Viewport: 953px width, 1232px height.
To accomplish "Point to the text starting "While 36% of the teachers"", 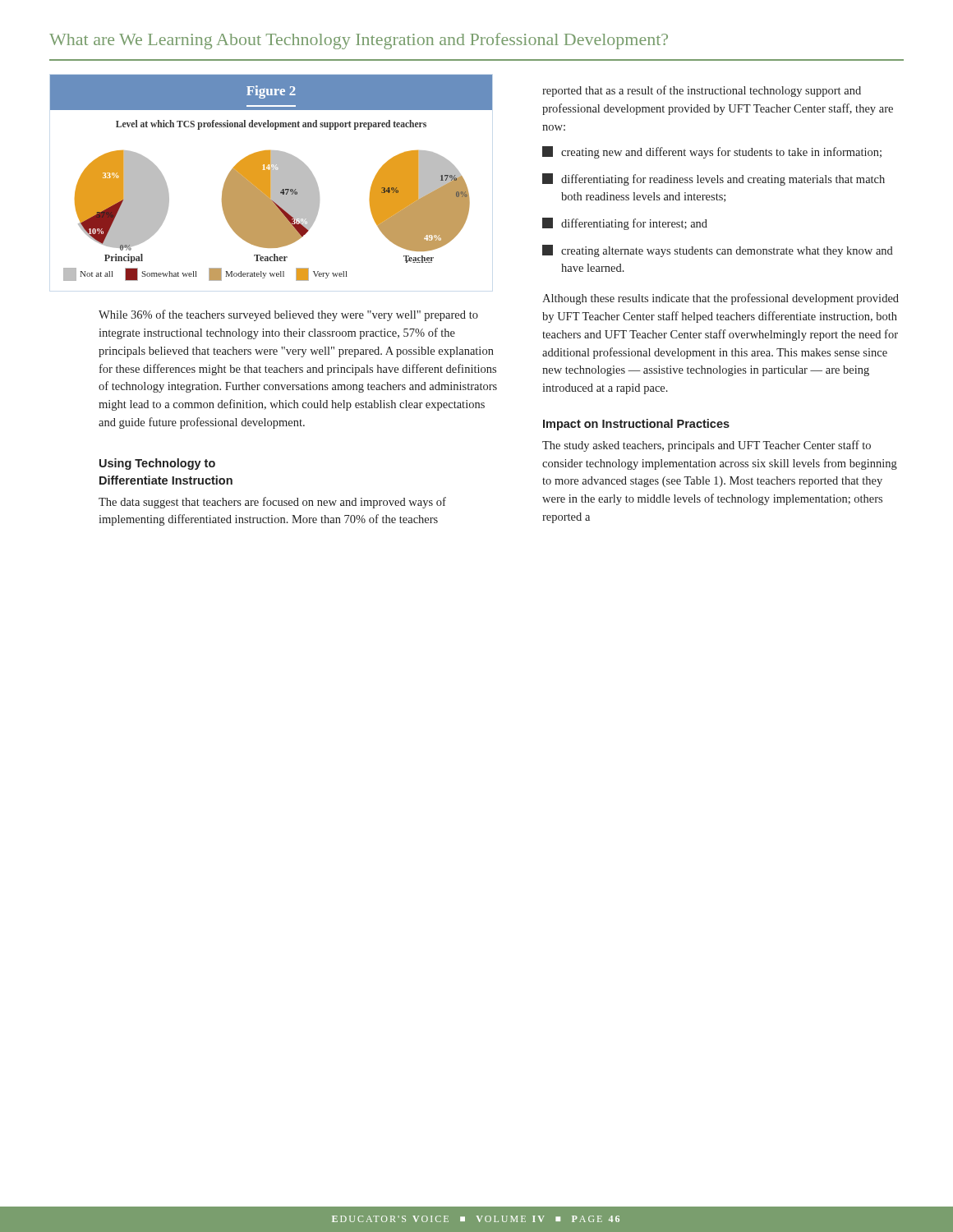I will point(298,368).
